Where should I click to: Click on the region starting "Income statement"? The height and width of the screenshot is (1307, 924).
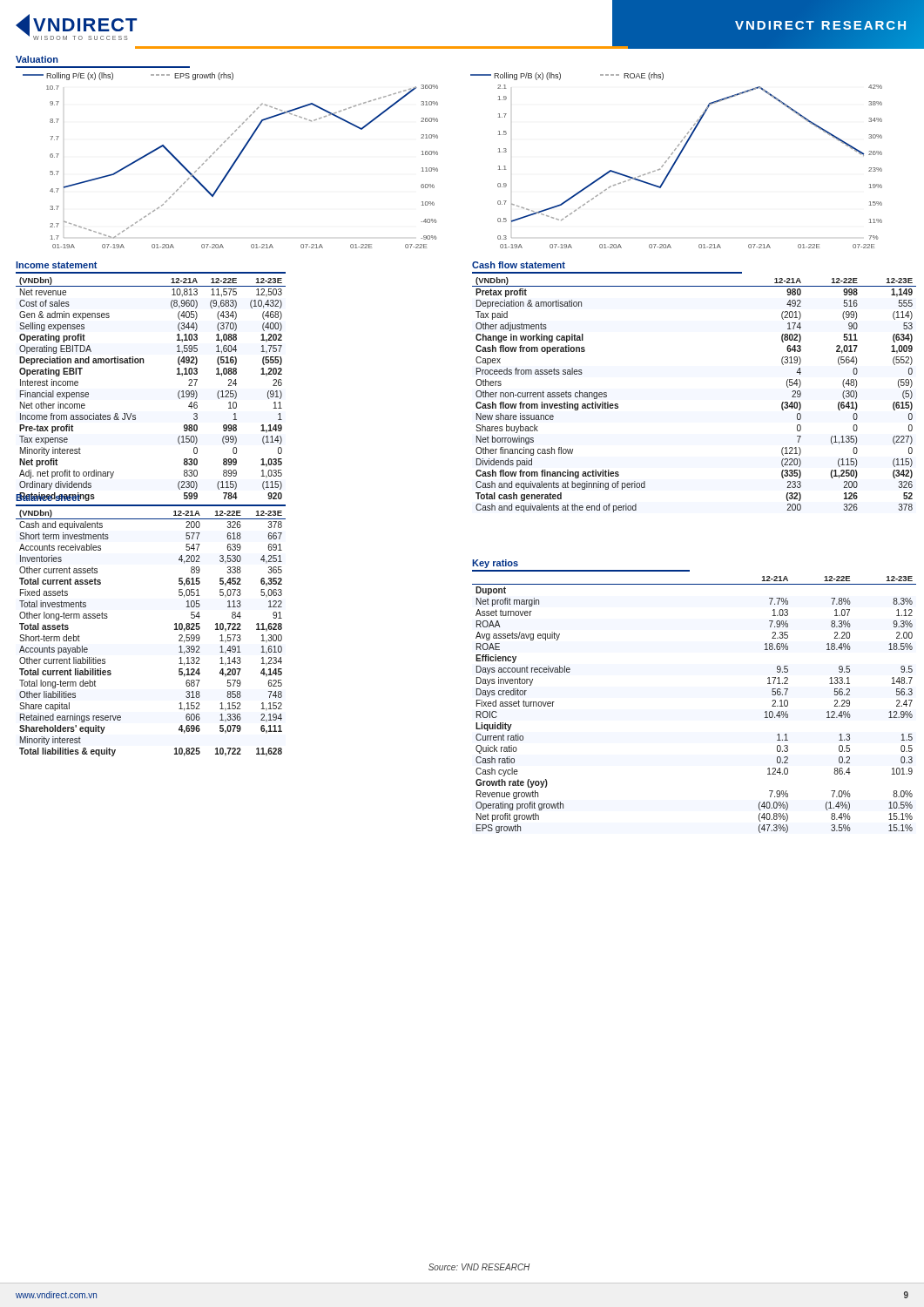tap(151, 267)
